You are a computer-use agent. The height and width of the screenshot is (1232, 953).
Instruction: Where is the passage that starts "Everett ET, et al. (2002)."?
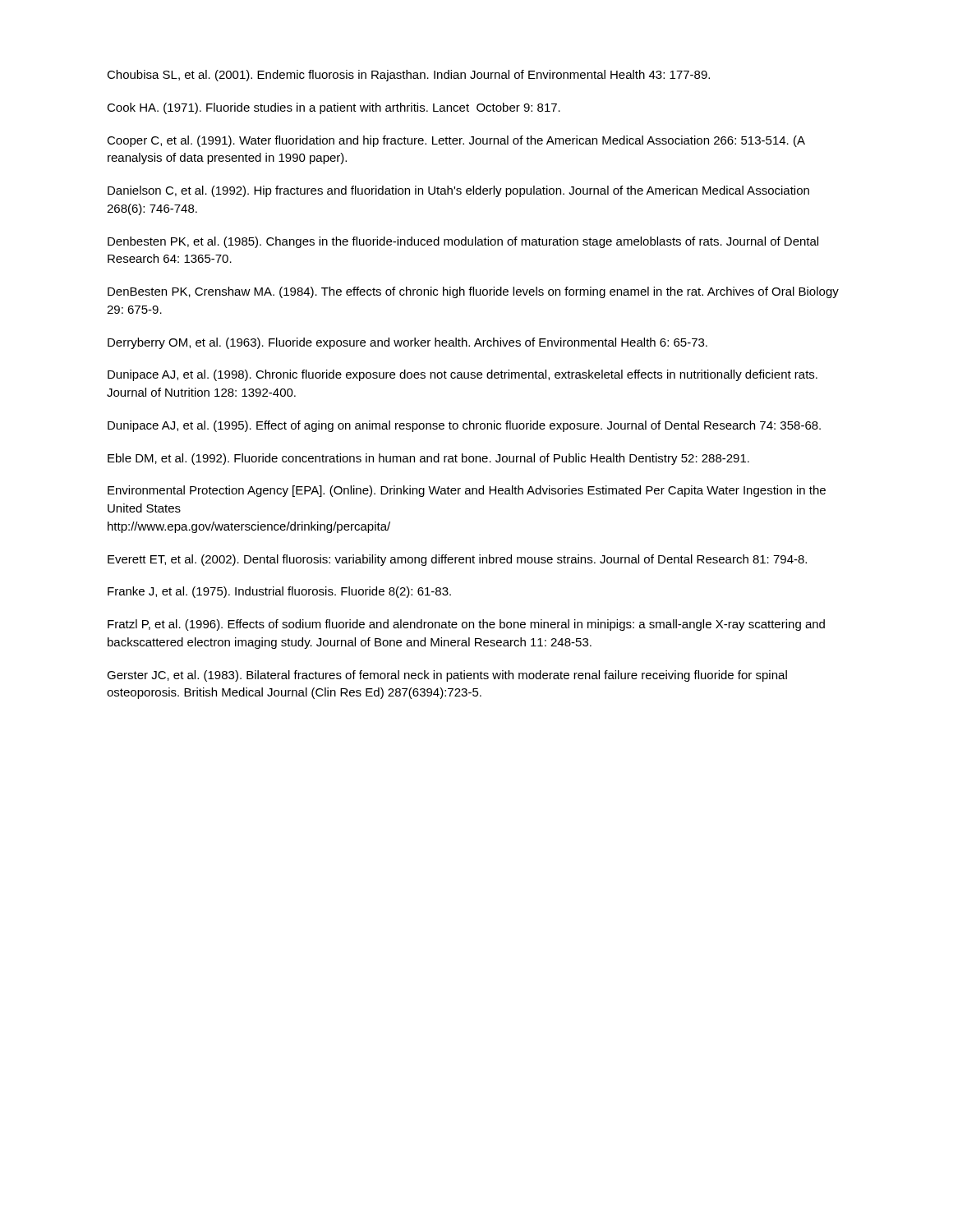(457, 559)
